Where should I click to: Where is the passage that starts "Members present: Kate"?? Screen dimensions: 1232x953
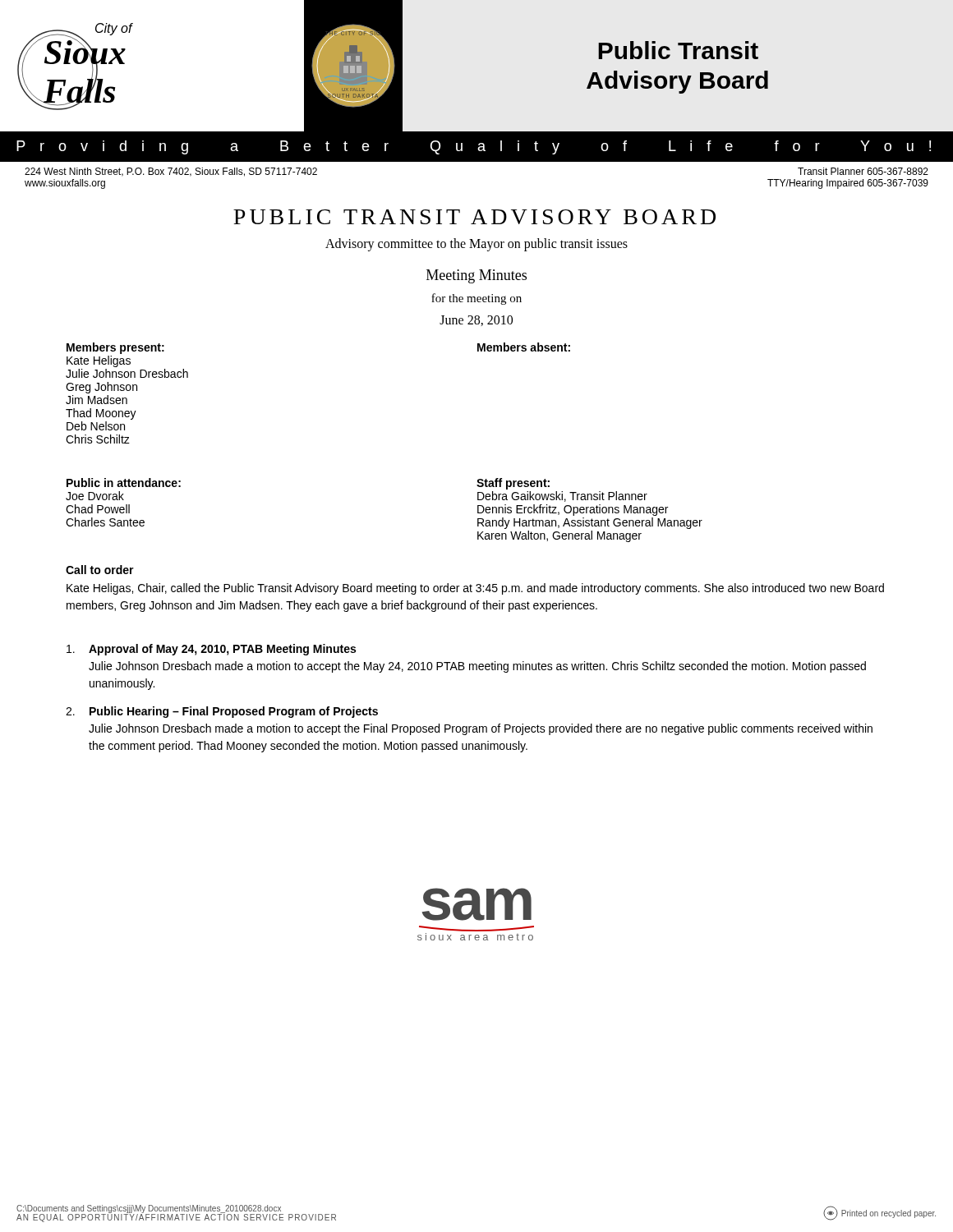click(x=115, y=348)
